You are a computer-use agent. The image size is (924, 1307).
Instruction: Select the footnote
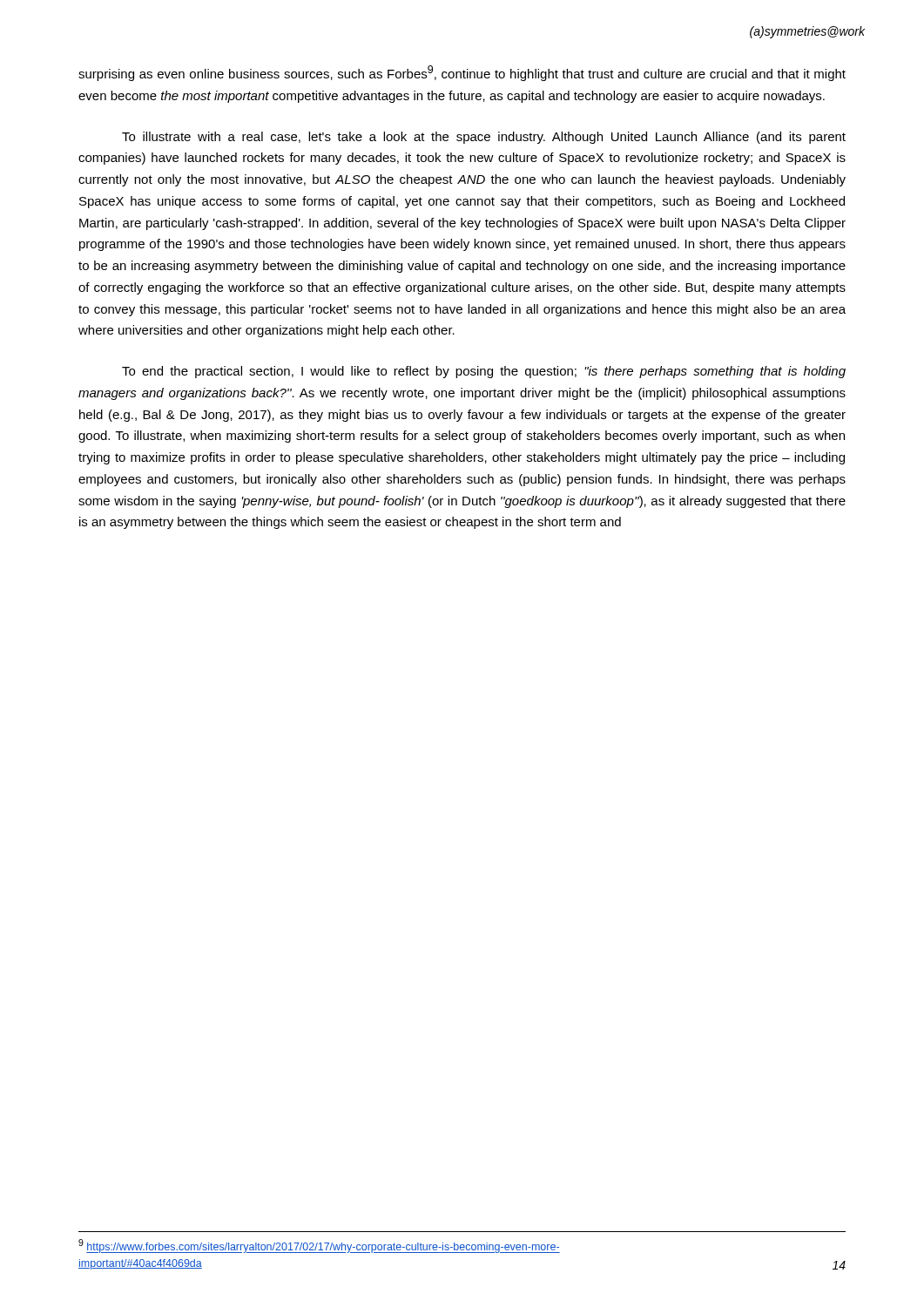point(319,1254)
